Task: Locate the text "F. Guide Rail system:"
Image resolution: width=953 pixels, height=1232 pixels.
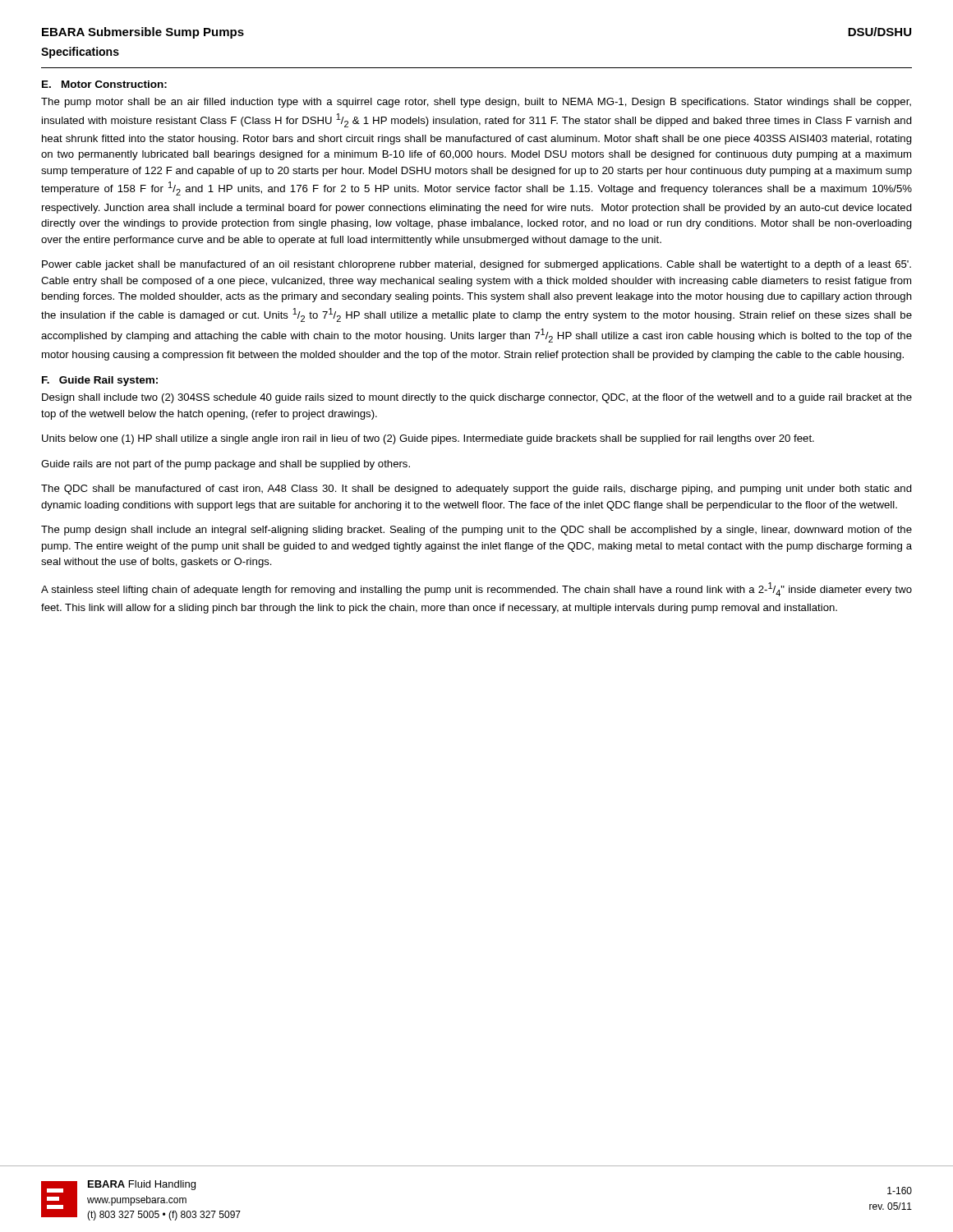Action: click(x=100, y=380)
